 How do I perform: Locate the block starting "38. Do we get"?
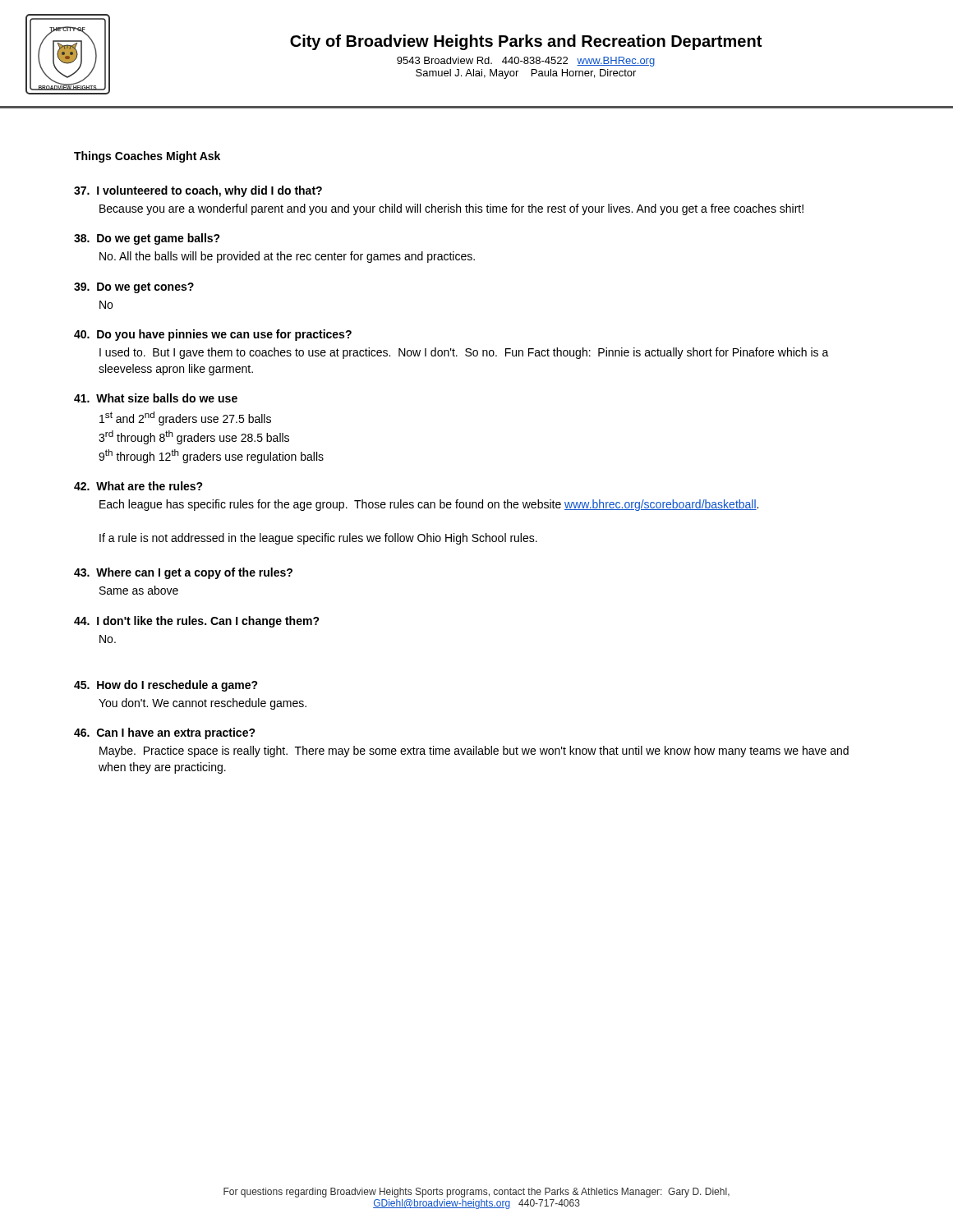coord(476,248)
